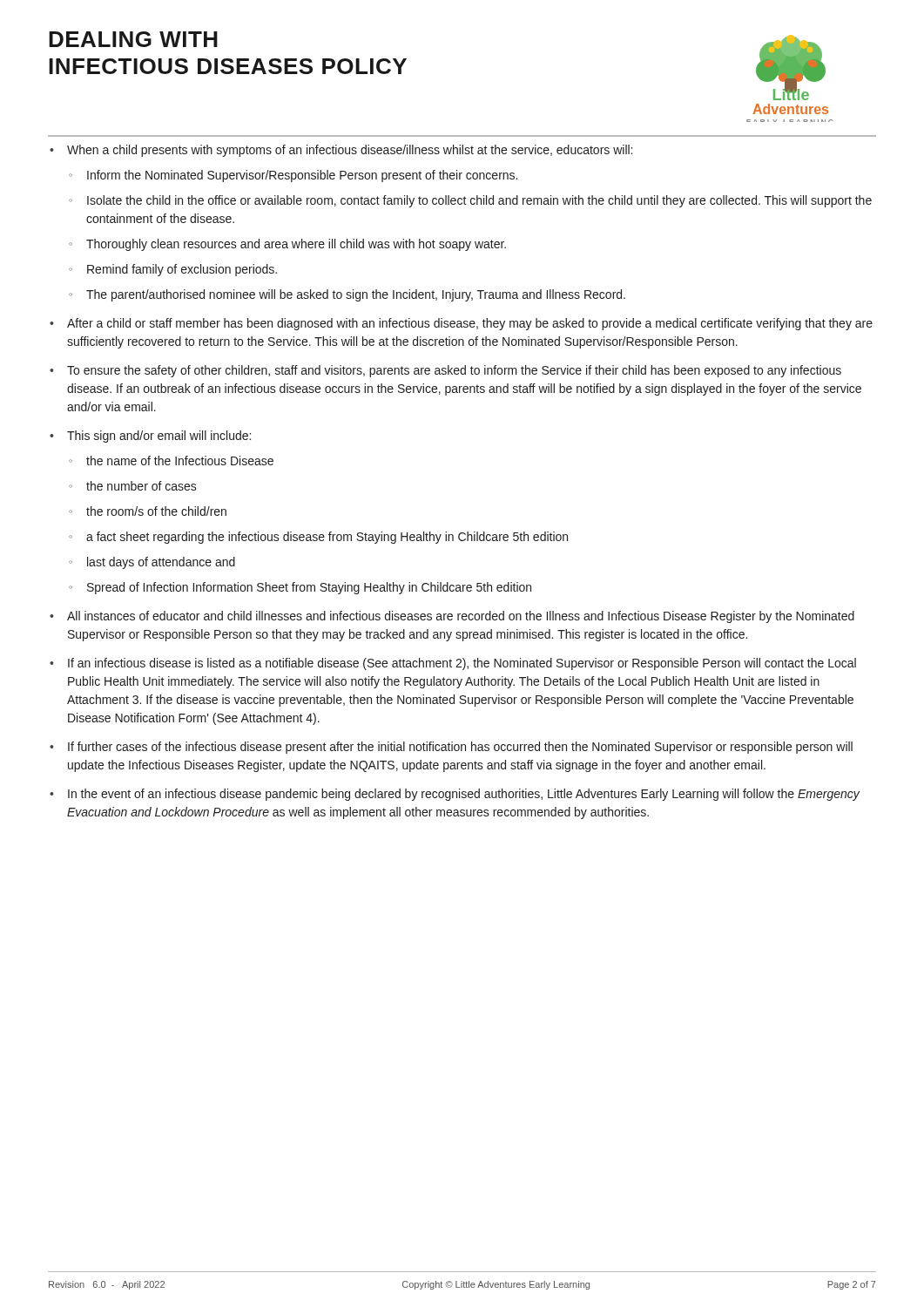924x1307 pixels.
Task: Locate the region starting "Thoroughly clean resources and area where ill"
Action: 297,244
